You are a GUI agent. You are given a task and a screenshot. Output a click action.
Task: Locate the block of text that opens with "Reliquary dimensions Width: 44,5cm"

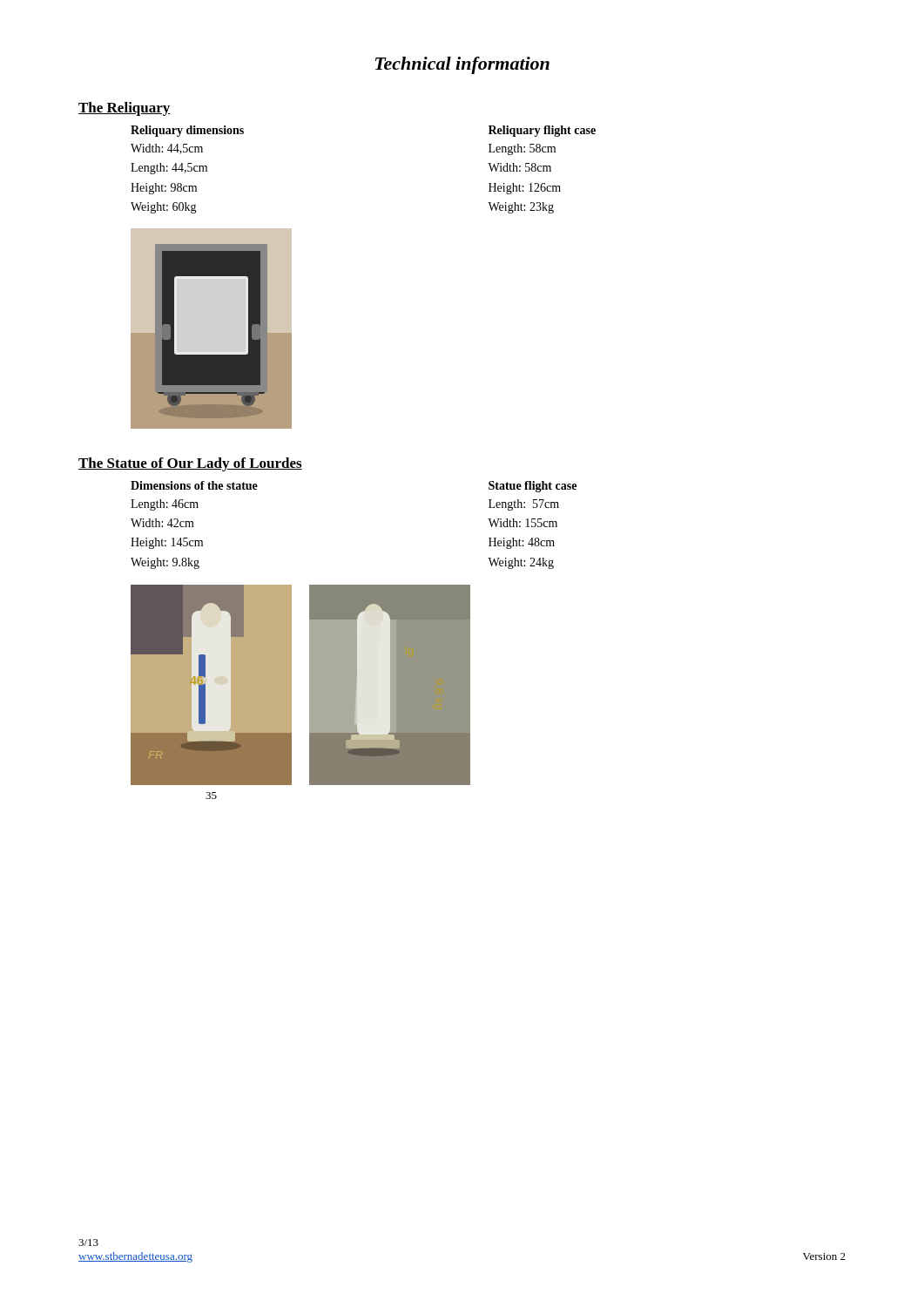187,131
